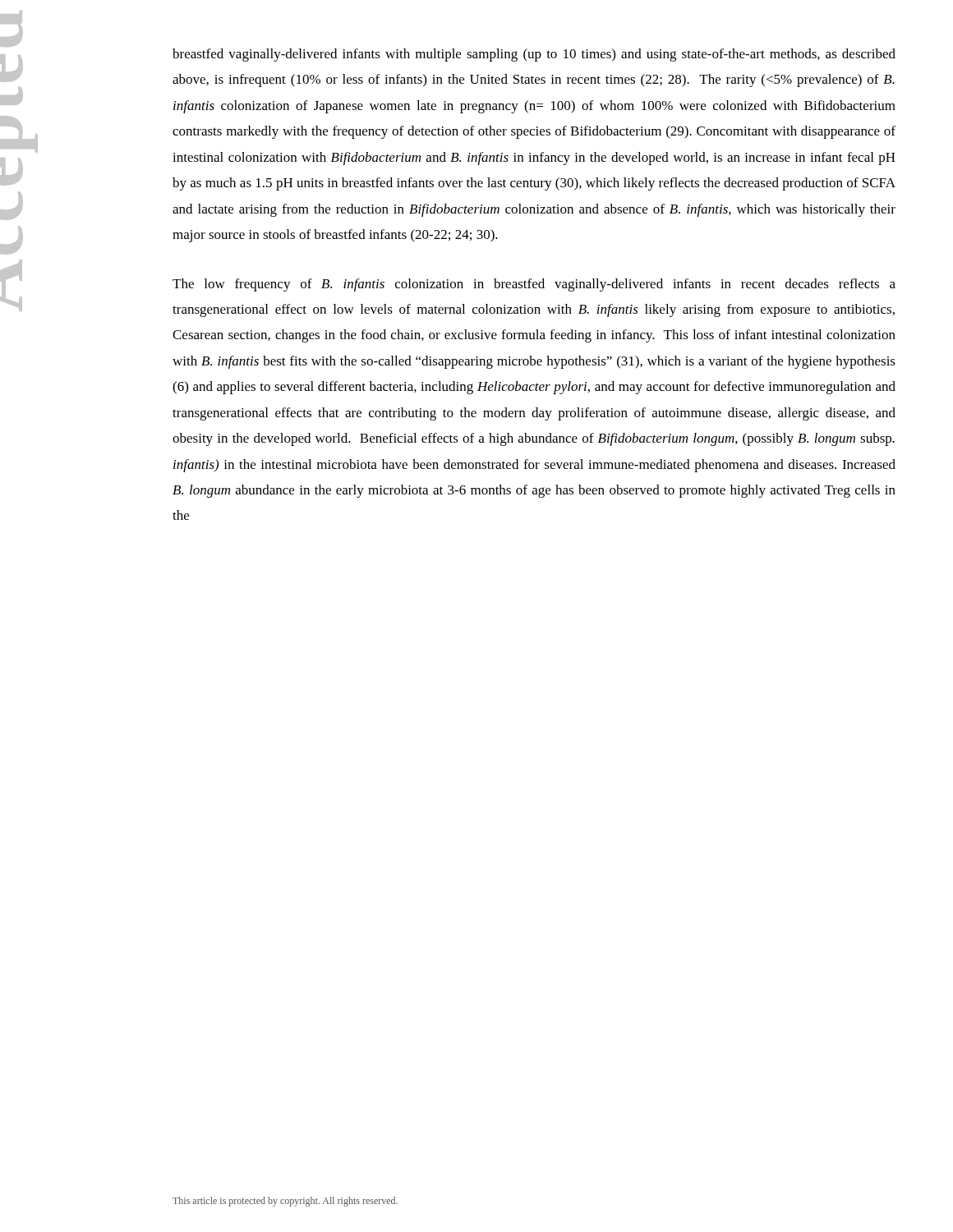
Task: Find the text block starting "The low frequency of B. infantis colonization in"
Action: pos(534,400)
